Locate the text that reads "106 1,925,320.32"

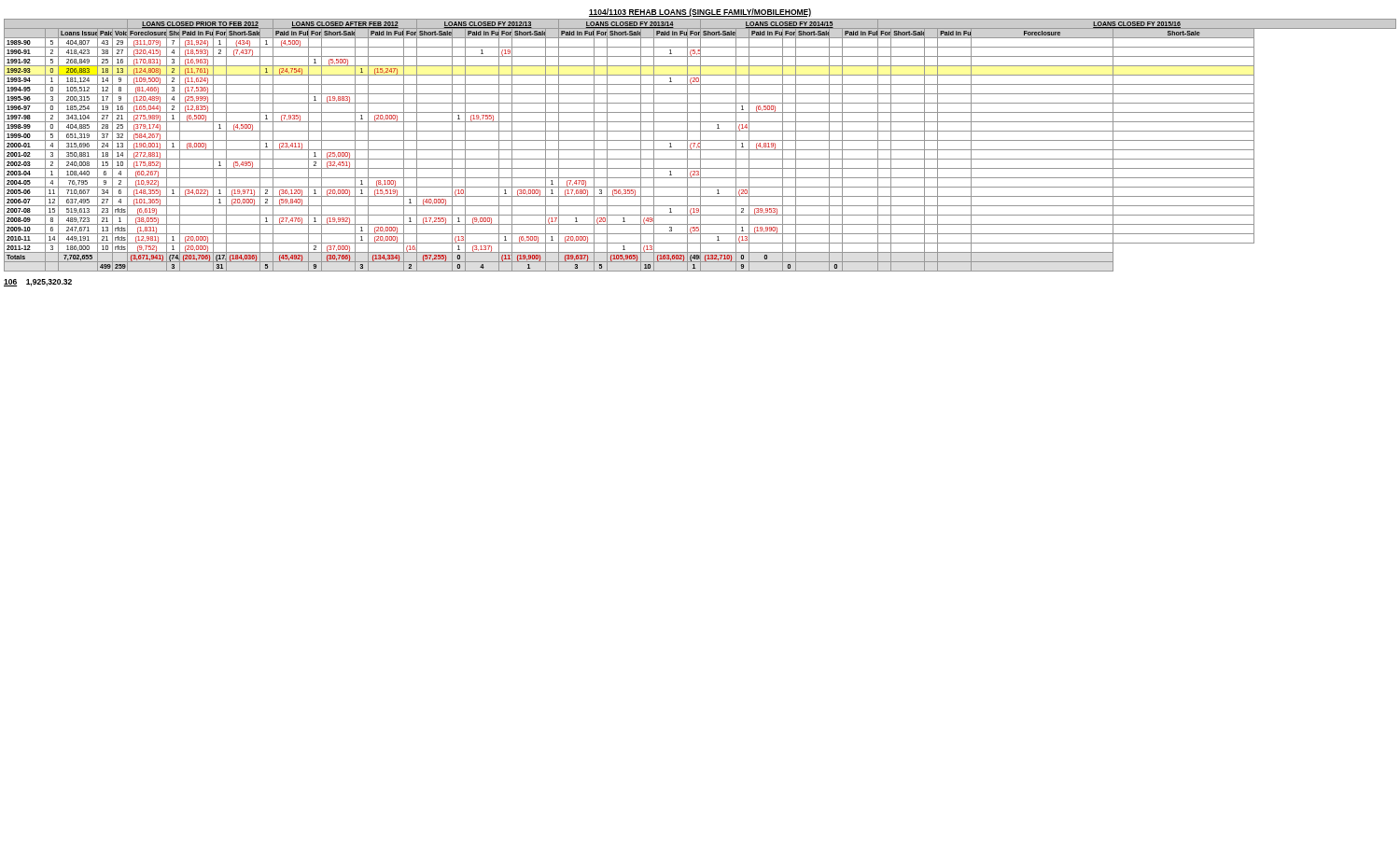pos(38,282)
